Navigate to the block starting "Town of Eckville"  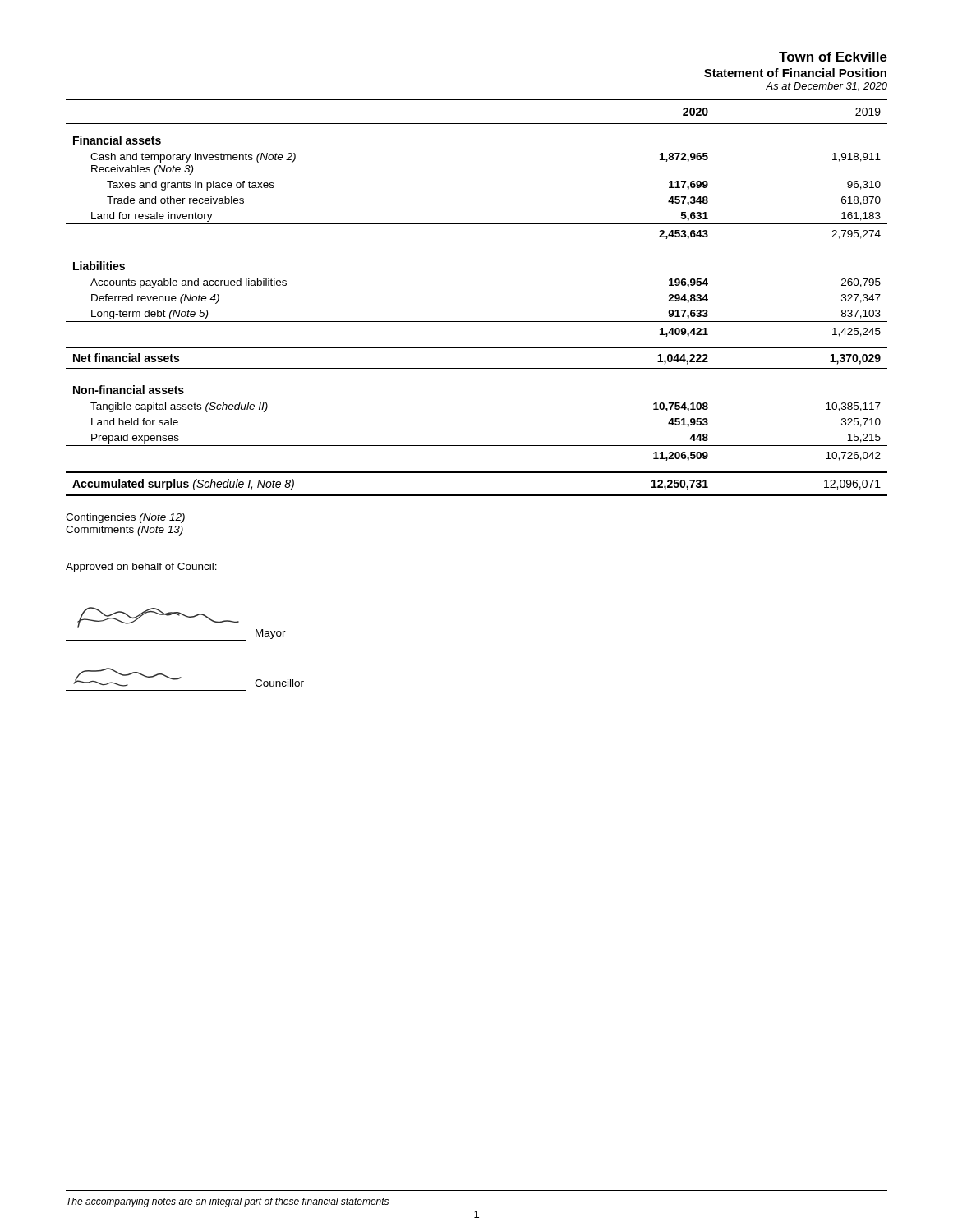pyautogui.click(x=833, y=57)
